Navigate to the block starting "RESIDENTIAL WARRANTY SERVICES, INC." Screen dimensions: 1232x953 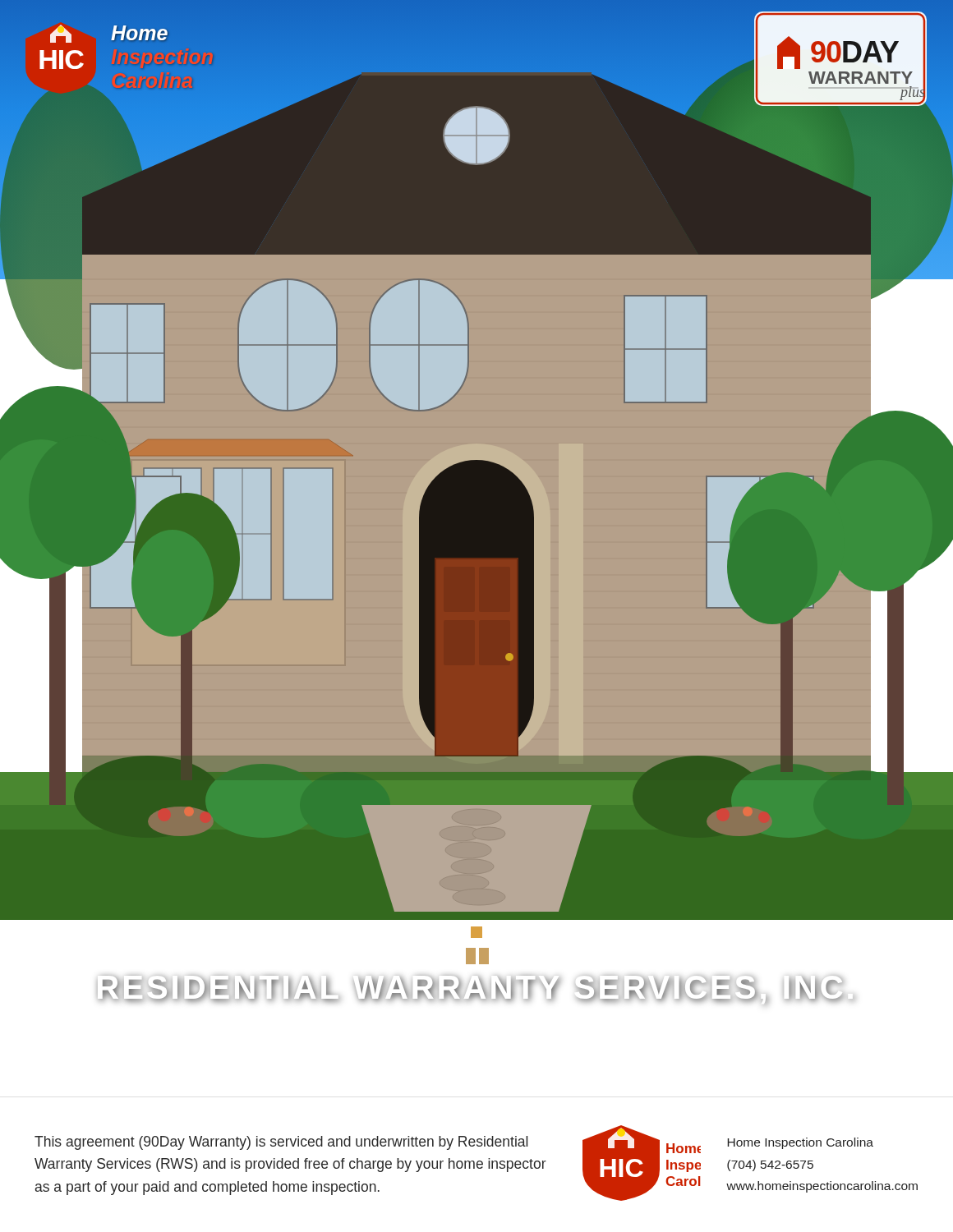476,961
